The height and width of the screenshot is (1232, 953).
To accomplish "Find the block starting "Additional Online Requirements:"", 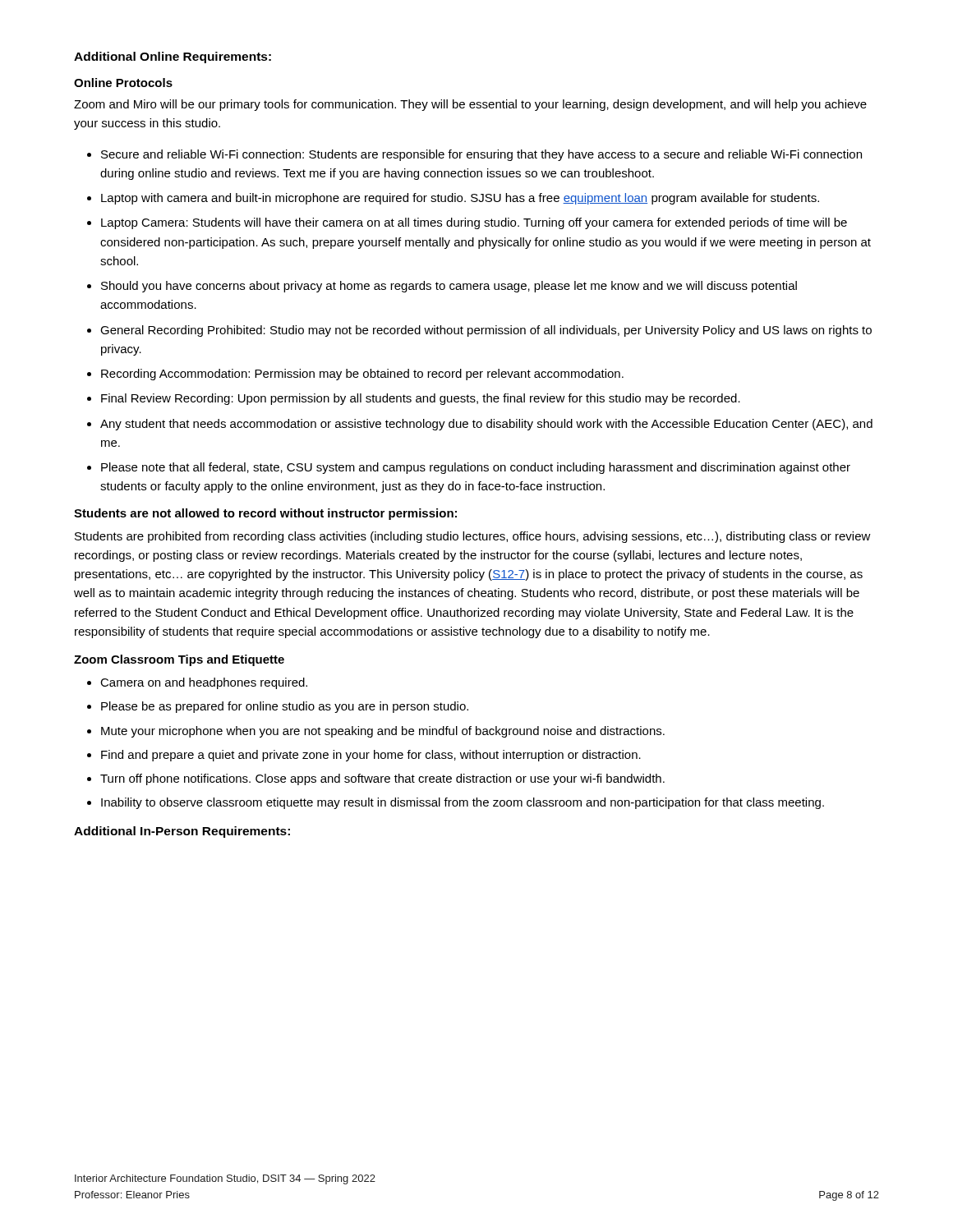I will [x=173, y=56].
